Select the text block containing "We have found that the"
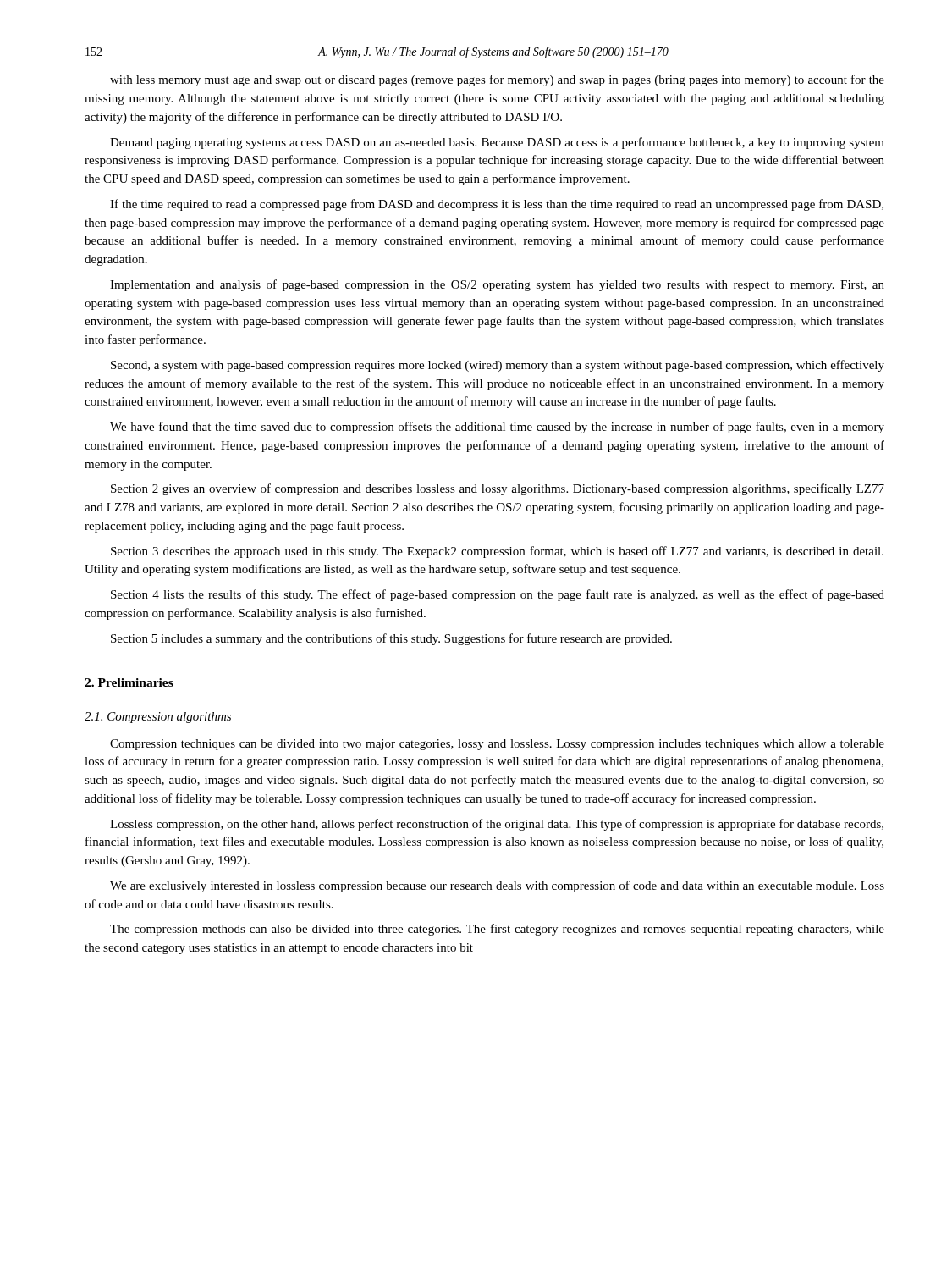This screenshot has height=1270, width=952. click(x=484, y=445)
